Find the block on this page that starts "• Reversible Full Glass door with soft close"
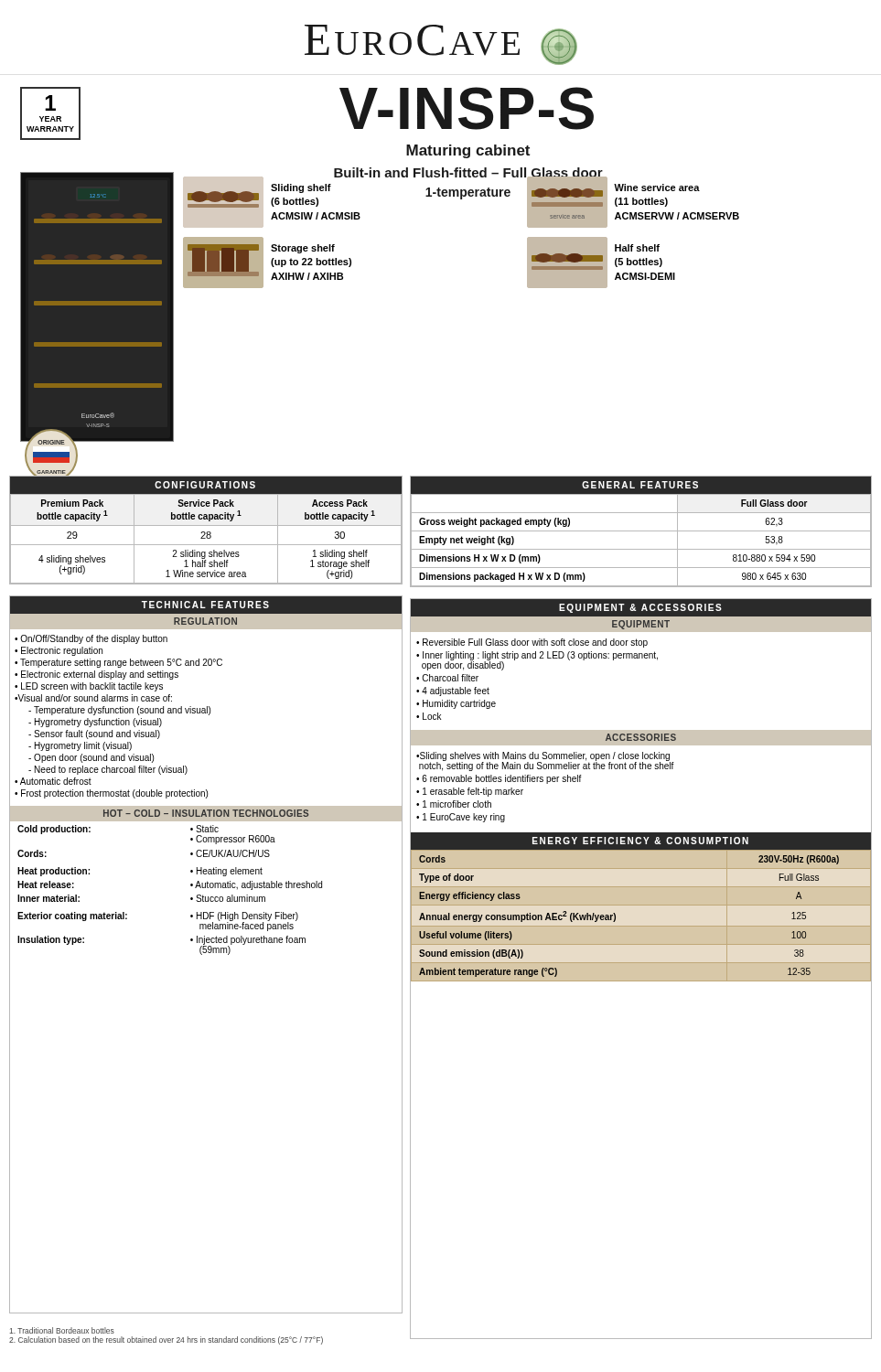 coord(532,642)
